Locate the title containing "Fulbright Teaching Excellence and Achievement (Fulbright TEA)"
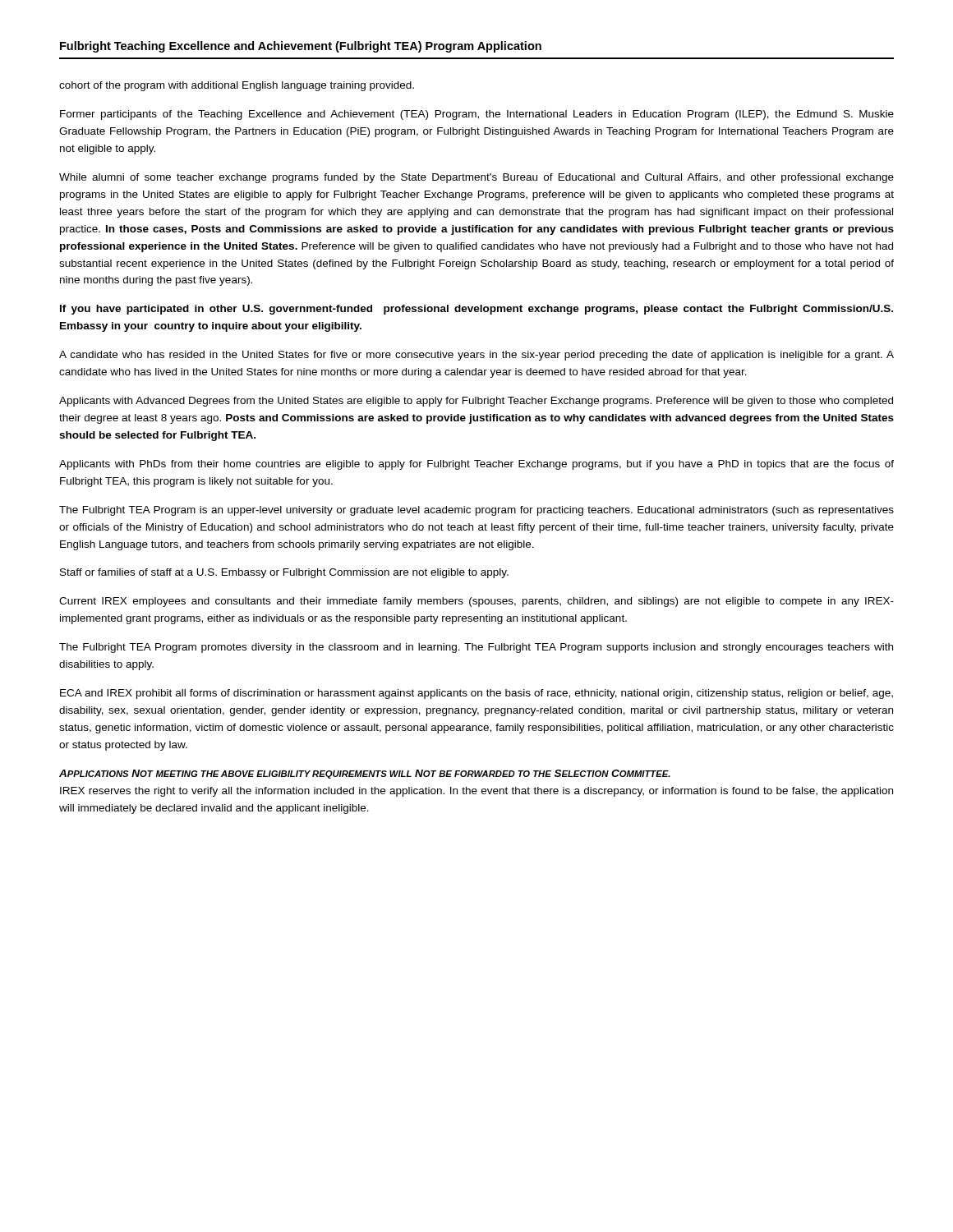The height and width of the screenshot is (1232, 953). click(x=301, y=46)
